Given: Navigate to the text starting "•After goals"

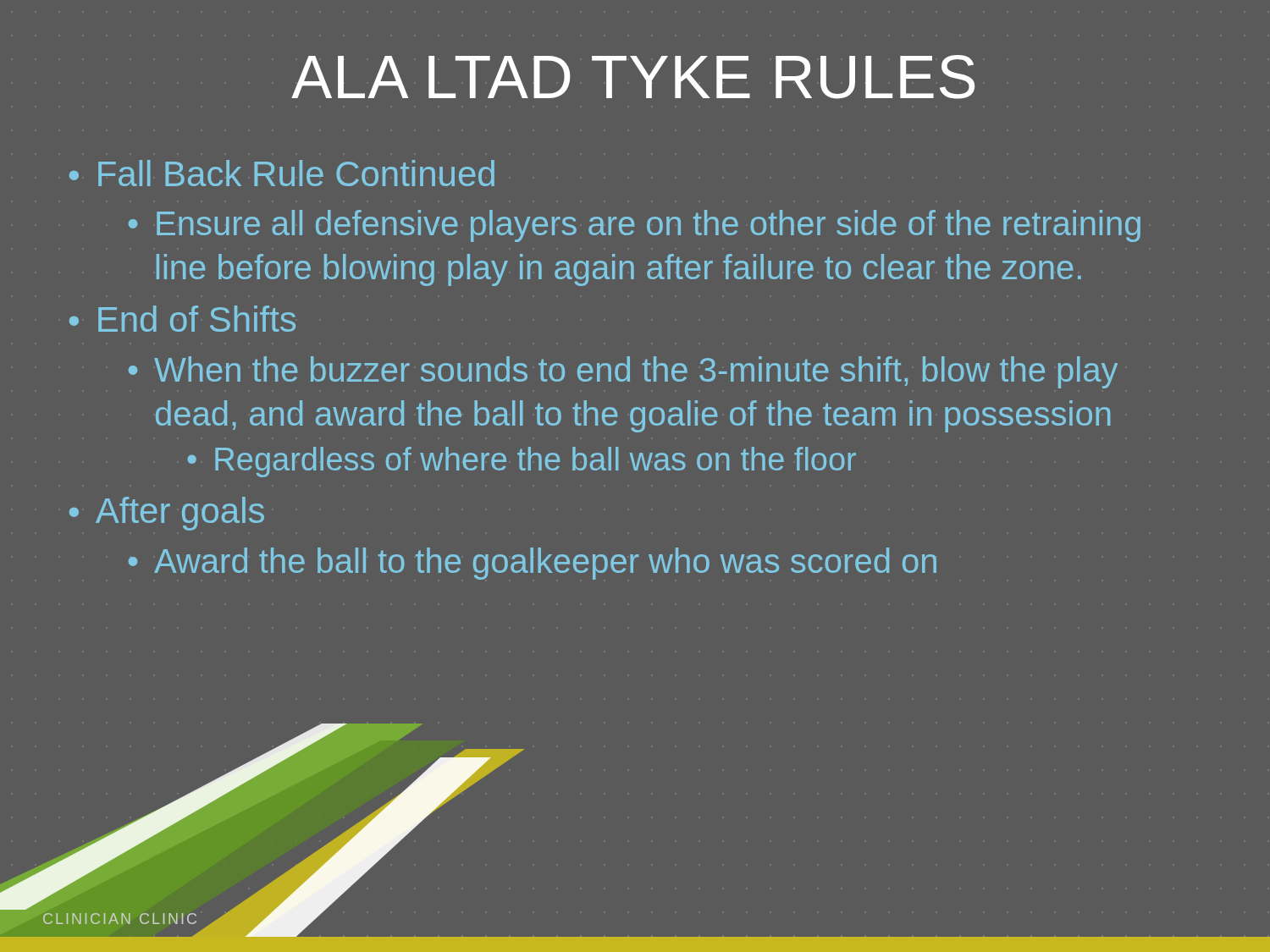Looking at the screenshot, I should pyautogui.click(x=167, y=514).
